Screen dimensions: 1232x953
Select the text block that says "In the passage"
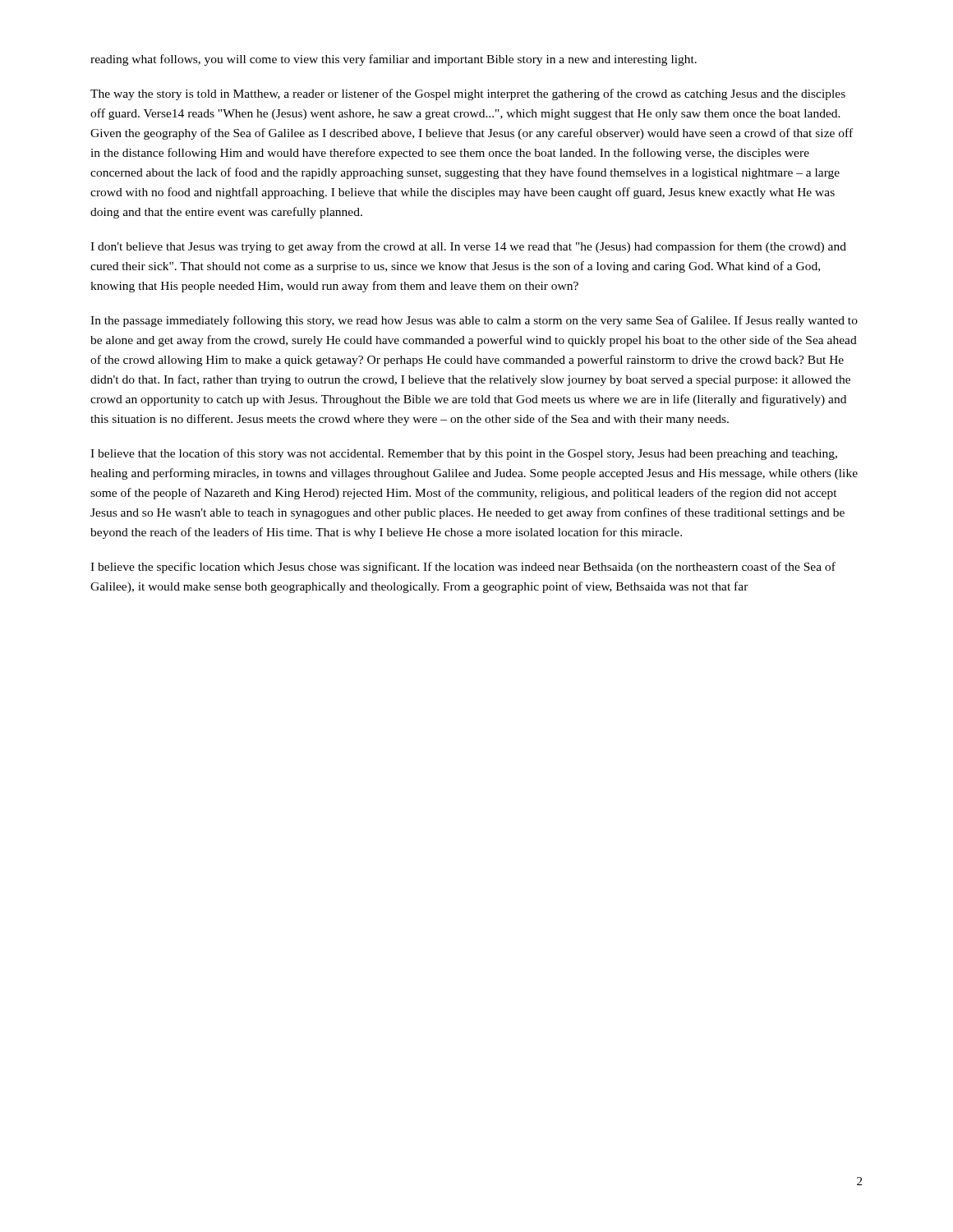pos(474,369)
